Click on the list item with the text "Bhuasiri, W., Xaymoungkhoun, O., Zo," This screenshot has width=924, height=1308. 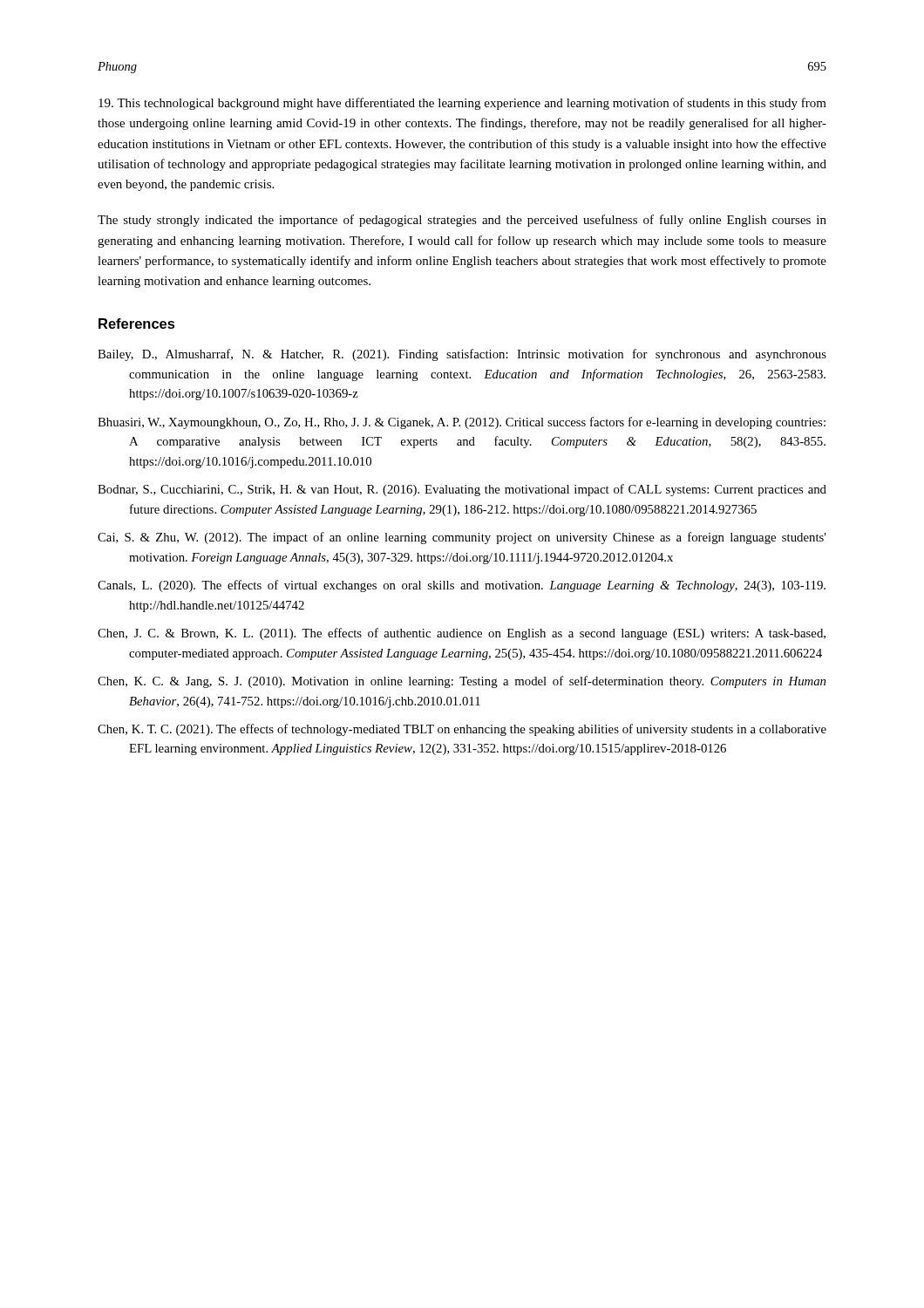tap(462, 441)
